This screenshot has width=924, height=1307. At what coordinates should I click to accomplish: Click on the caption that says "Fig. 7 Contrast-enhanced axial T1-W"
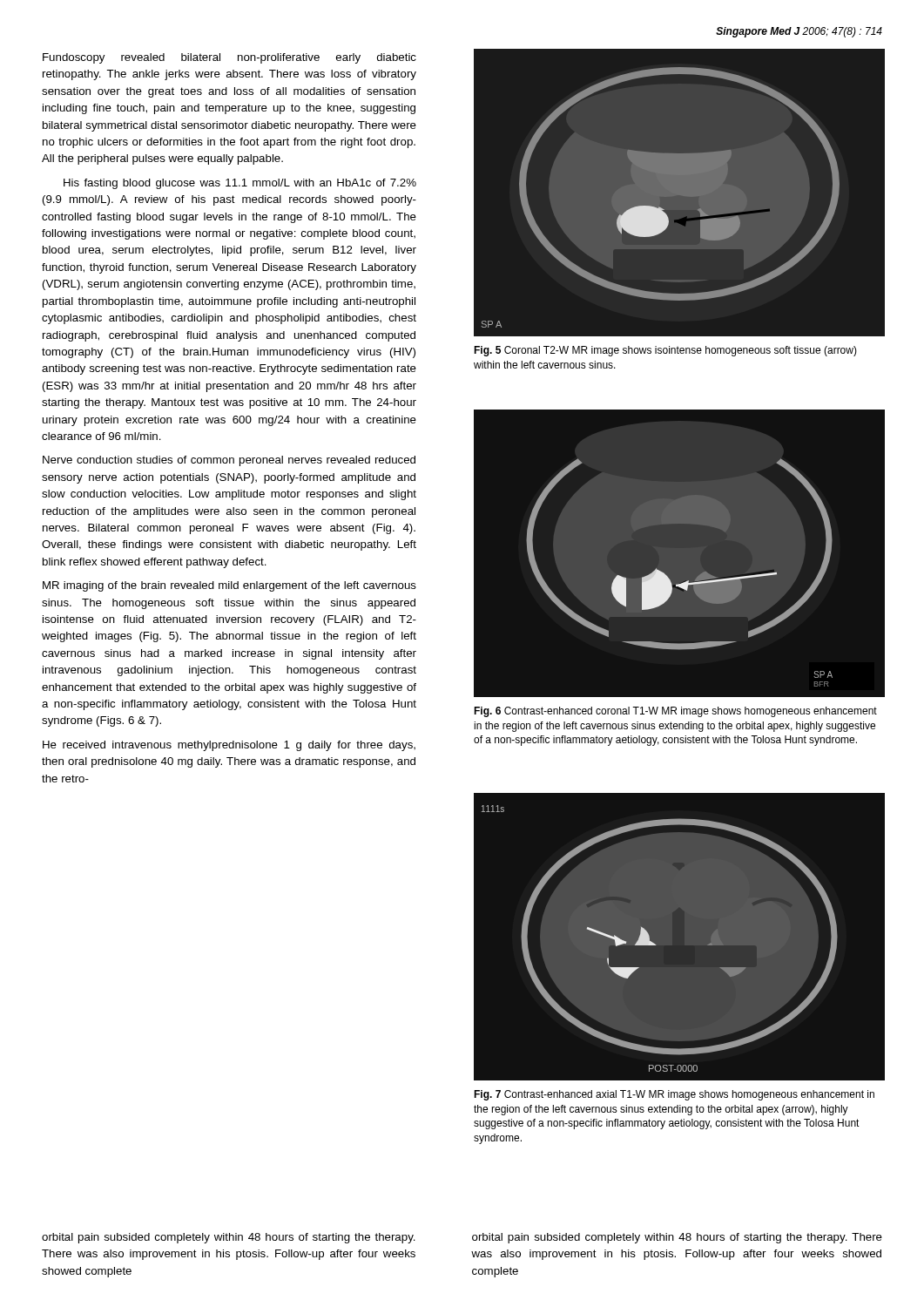pyautogui.click(x=674, y=1116)
